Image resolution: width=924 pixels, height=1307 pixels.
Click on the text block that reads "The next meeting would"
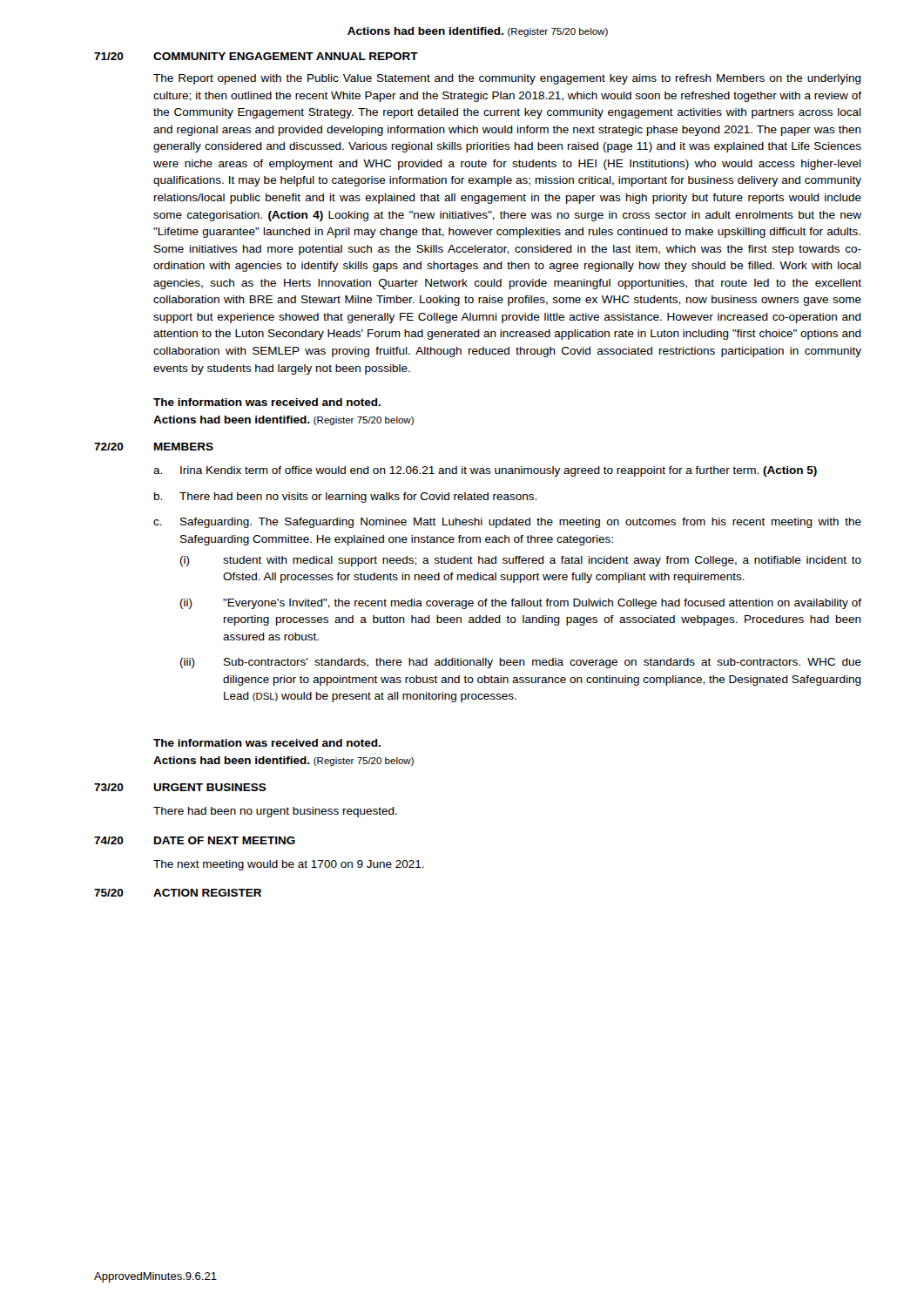tap(289, 865)
